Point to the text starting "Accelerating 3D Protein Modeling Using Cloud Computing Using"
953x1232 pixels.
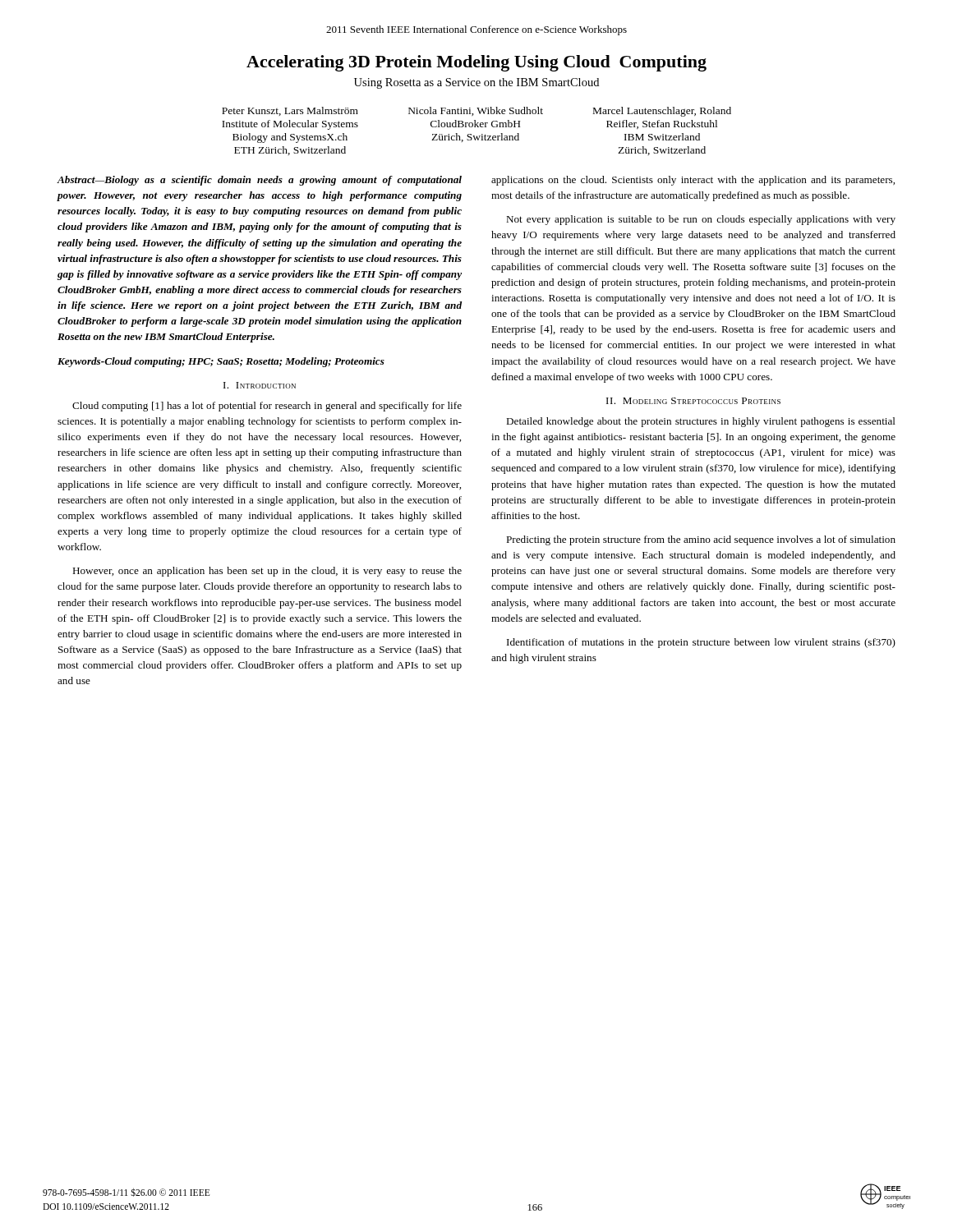click(x=476, y=70)
